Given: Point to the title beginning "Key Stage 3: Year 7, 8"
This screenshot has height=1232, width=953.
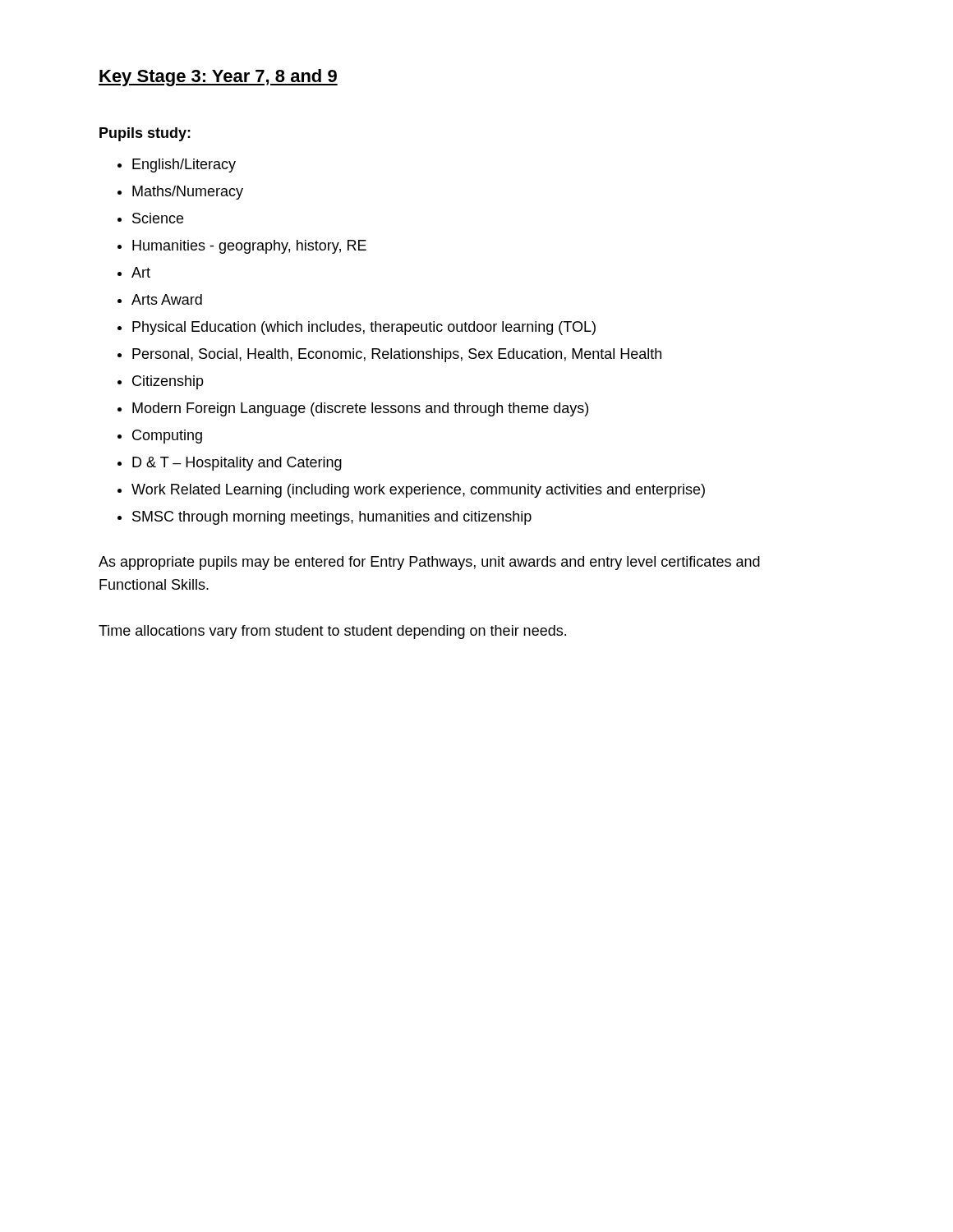Looking at the screenshot, I should tap(218, 76).
